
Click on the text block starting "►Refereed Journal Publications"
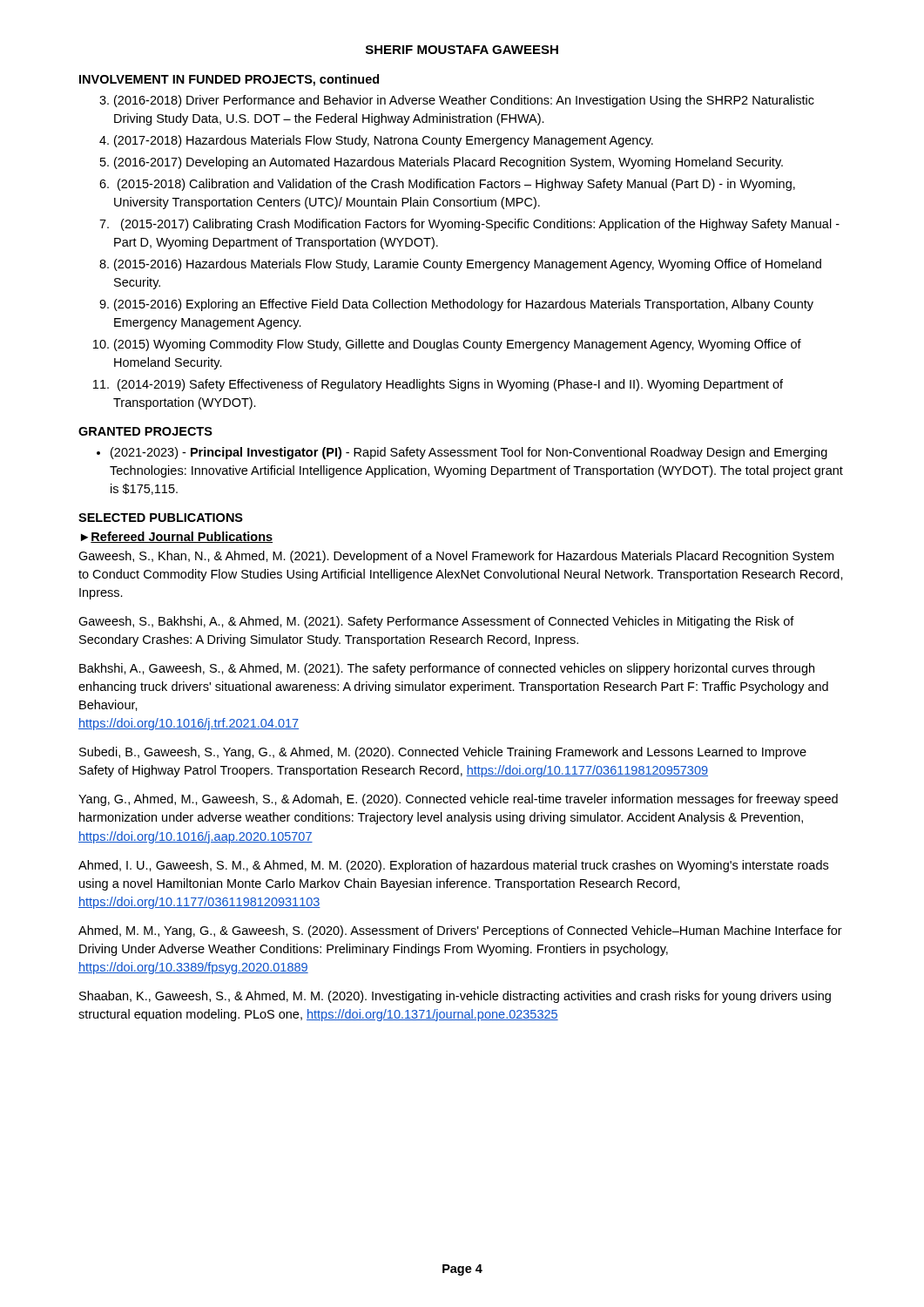click(176, 537)
